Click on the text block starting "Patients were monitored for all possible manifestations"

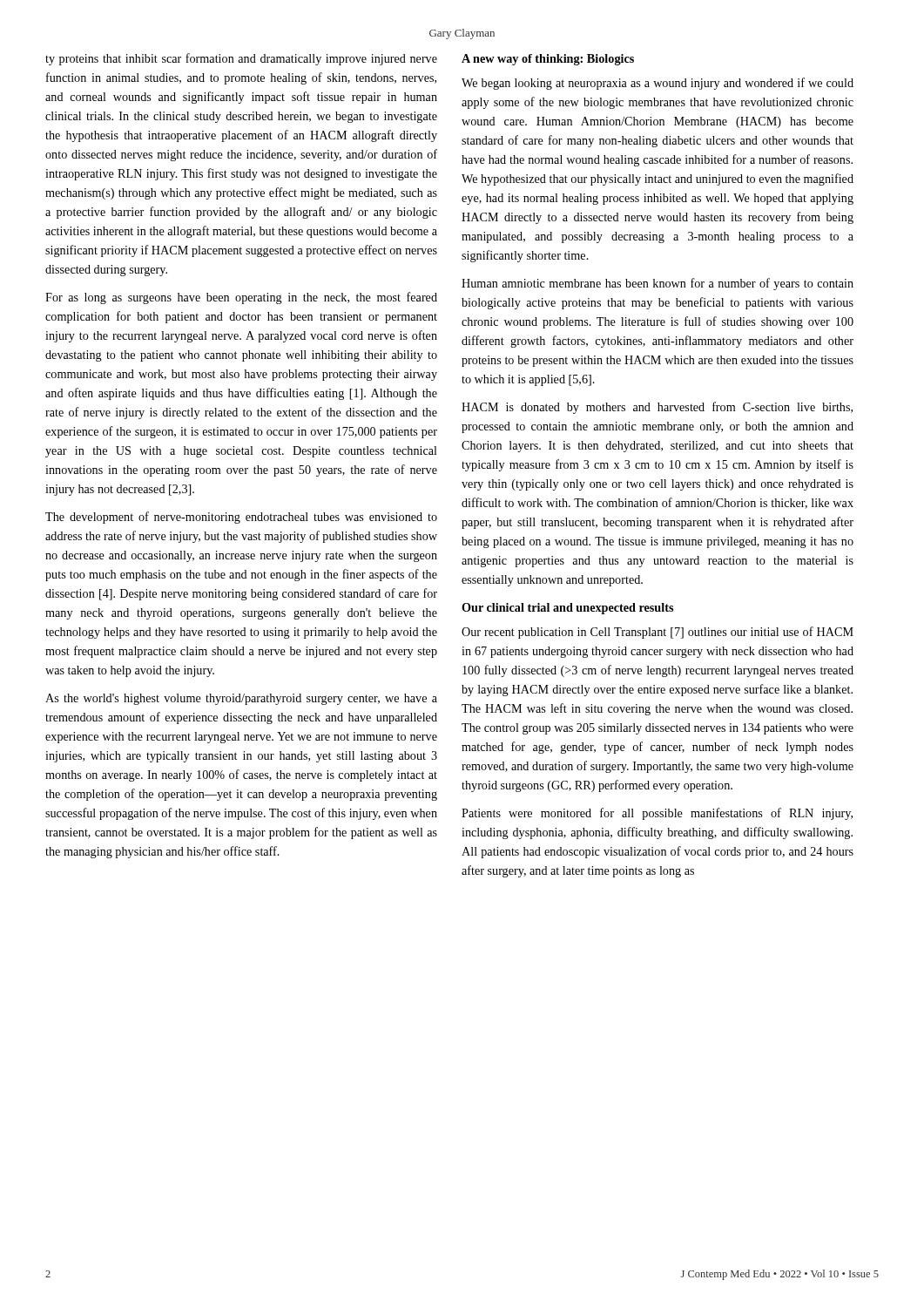point(658,842)
